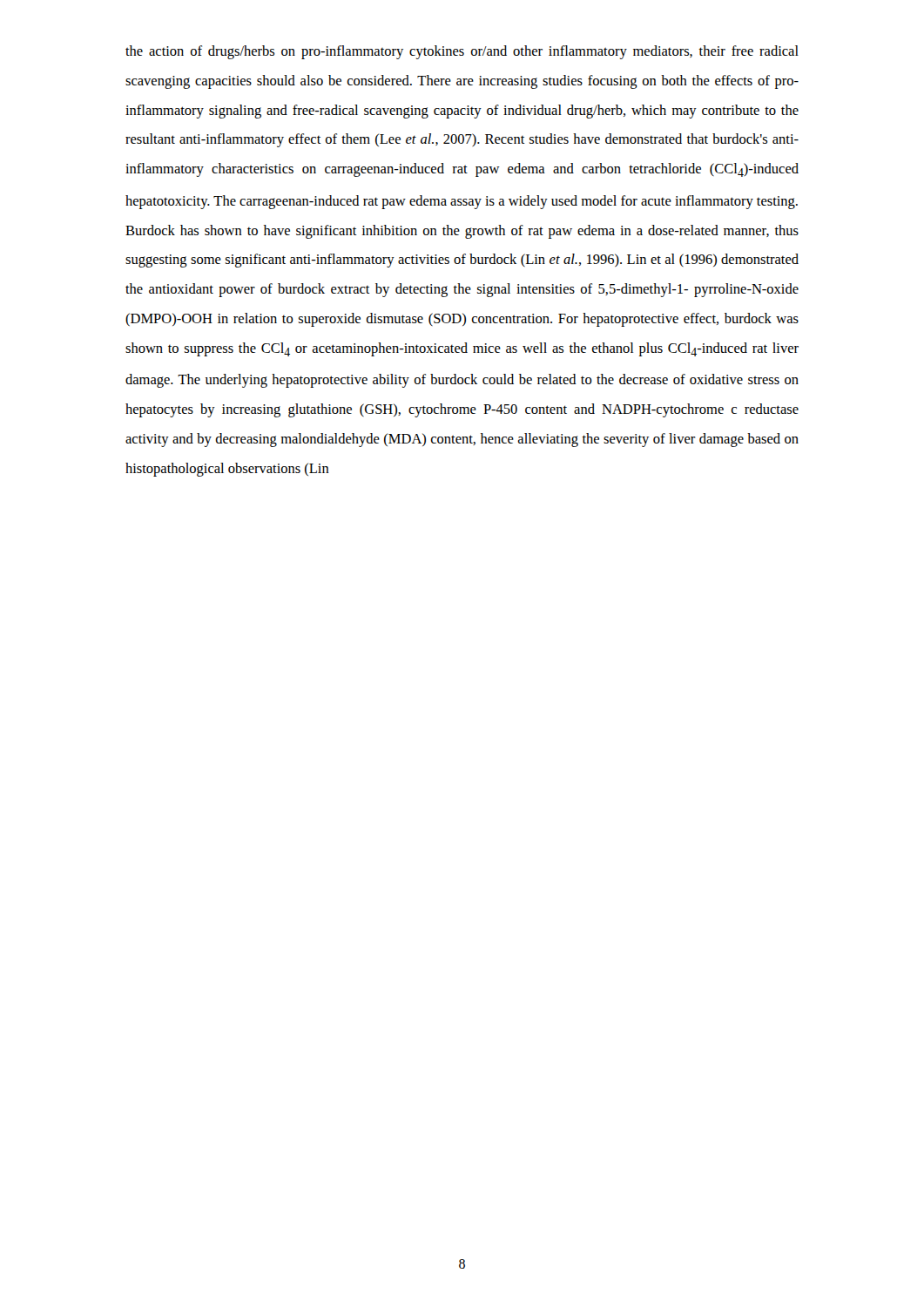Locate the block of text that opens with "the action of drugs/herbs on"
Image resolution: width=924 pixels, height=1307 pixels.
click(x=462, y=260)
